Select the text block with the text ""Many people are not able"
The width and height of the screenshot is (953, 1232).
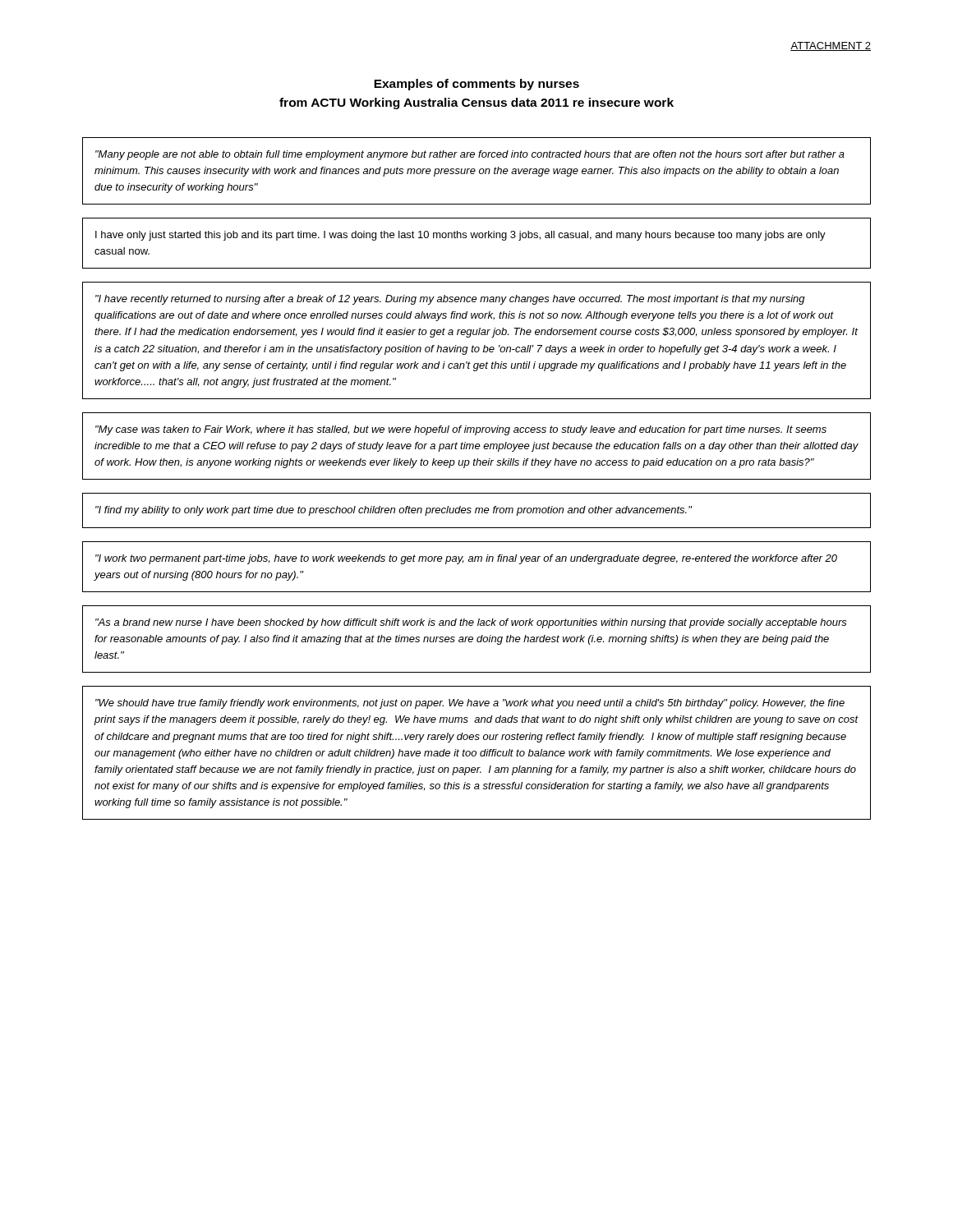coord(469,170)
